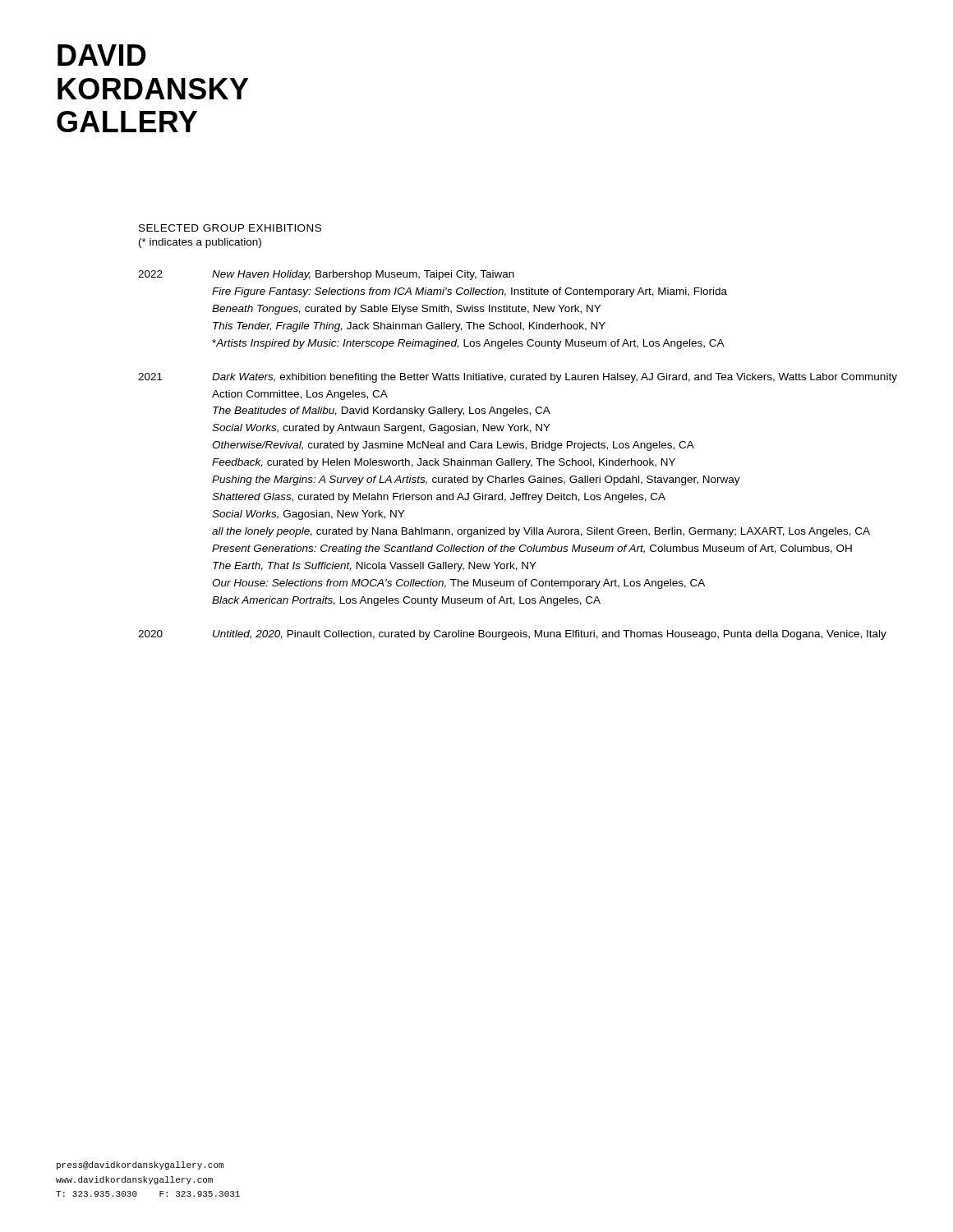Click on the title that reads "DAVID KORDANSKY GALLERY"
This screenshot has width=953, height=1232.
point(152,89)
